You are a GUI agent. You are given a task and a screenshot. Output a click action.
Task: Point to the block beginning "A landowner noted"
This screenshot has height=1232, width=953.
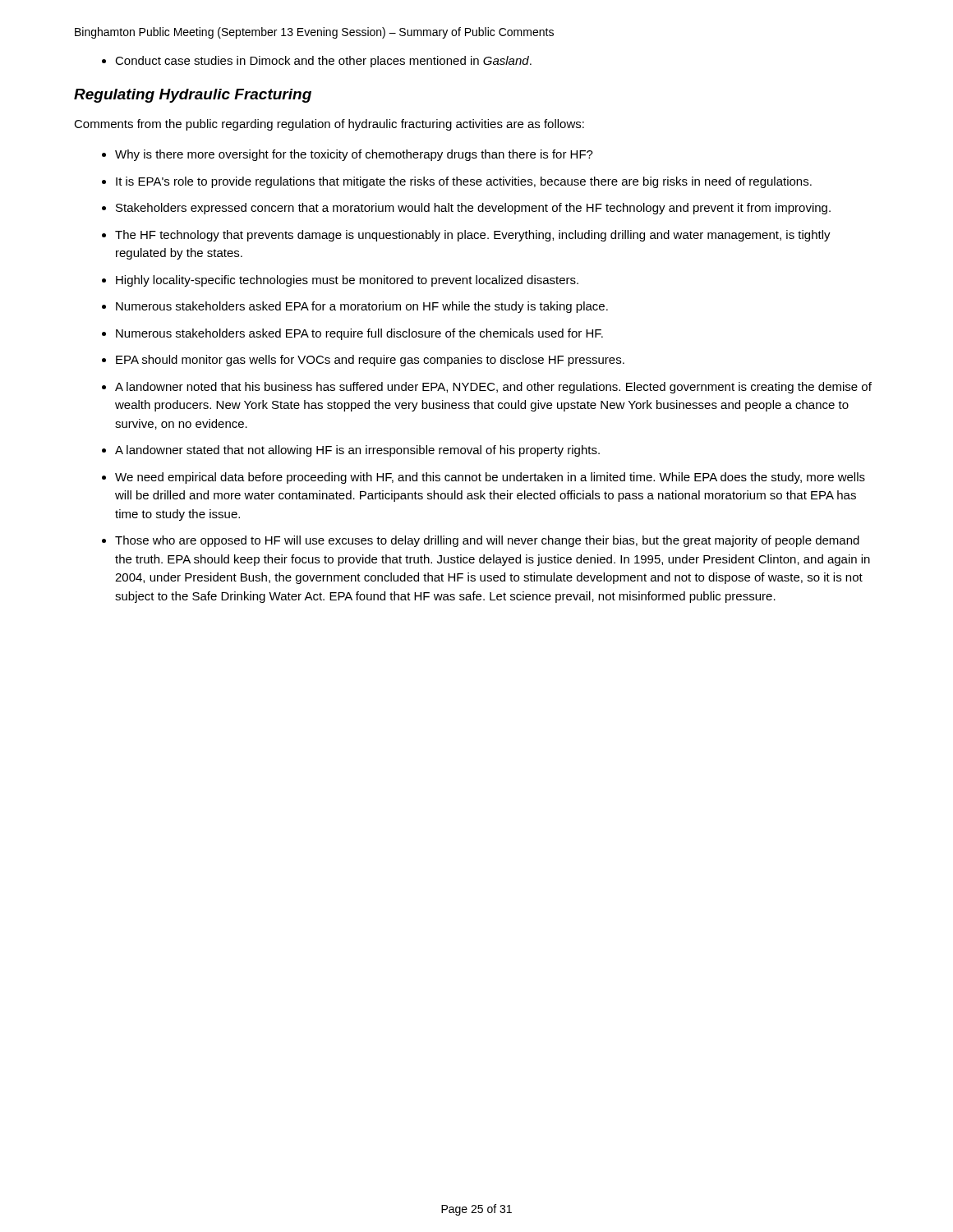point(497,405)
